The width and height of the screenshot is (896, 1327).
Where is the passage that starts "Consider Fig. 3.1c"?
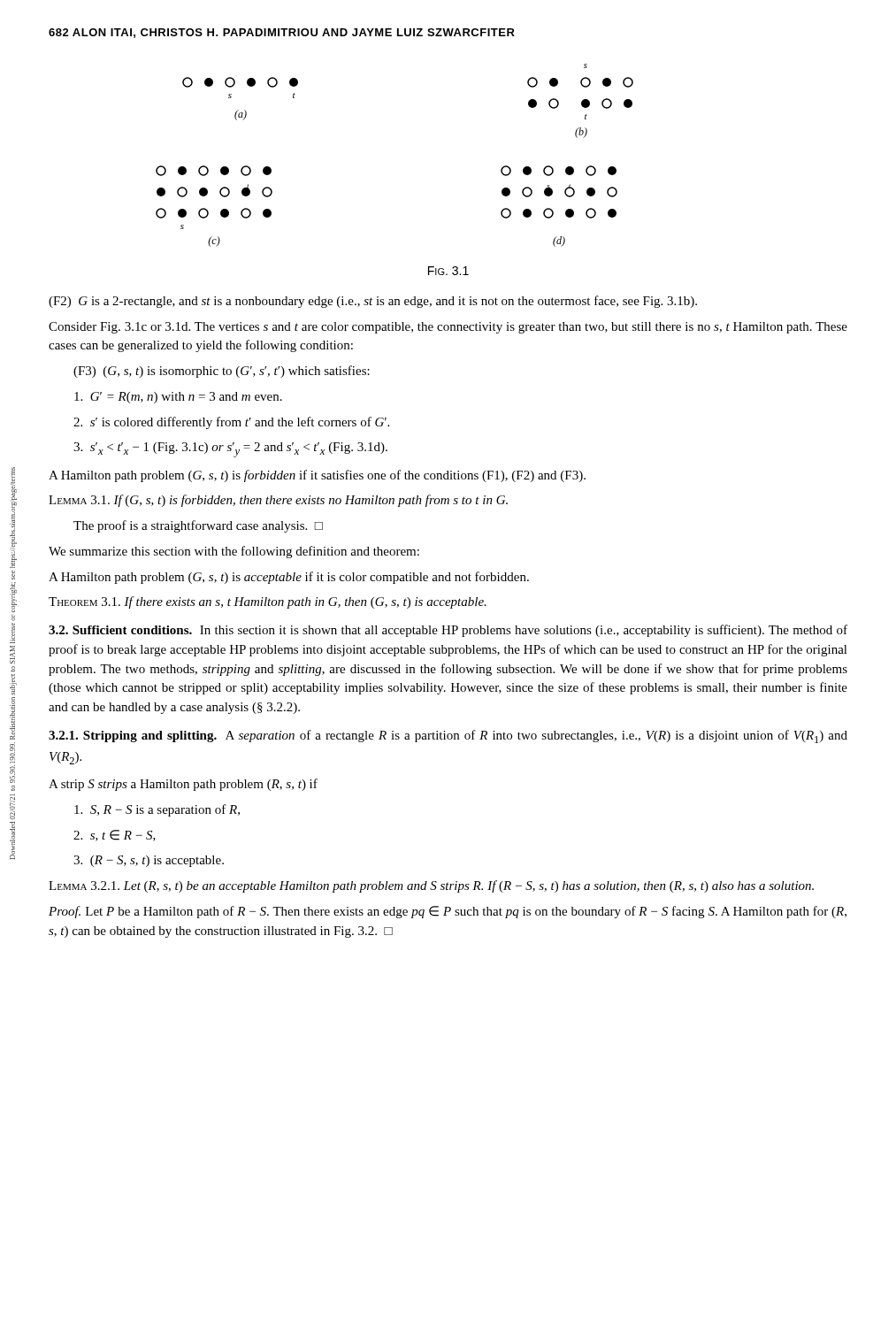[448, 336]
